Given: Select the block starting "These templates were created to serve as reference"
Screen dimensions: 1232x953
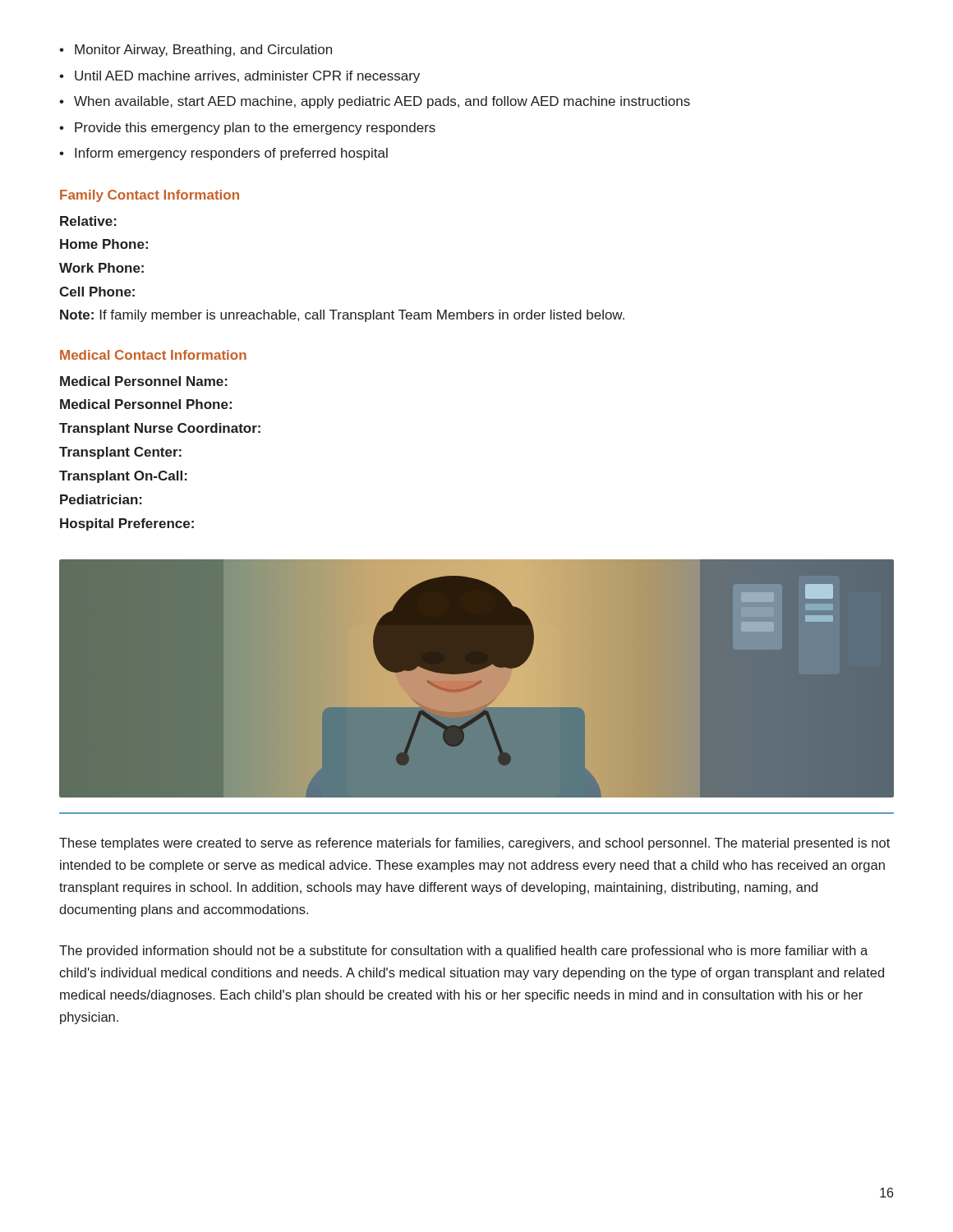Looking at the screenshot, I should click(x=475, y=876).
